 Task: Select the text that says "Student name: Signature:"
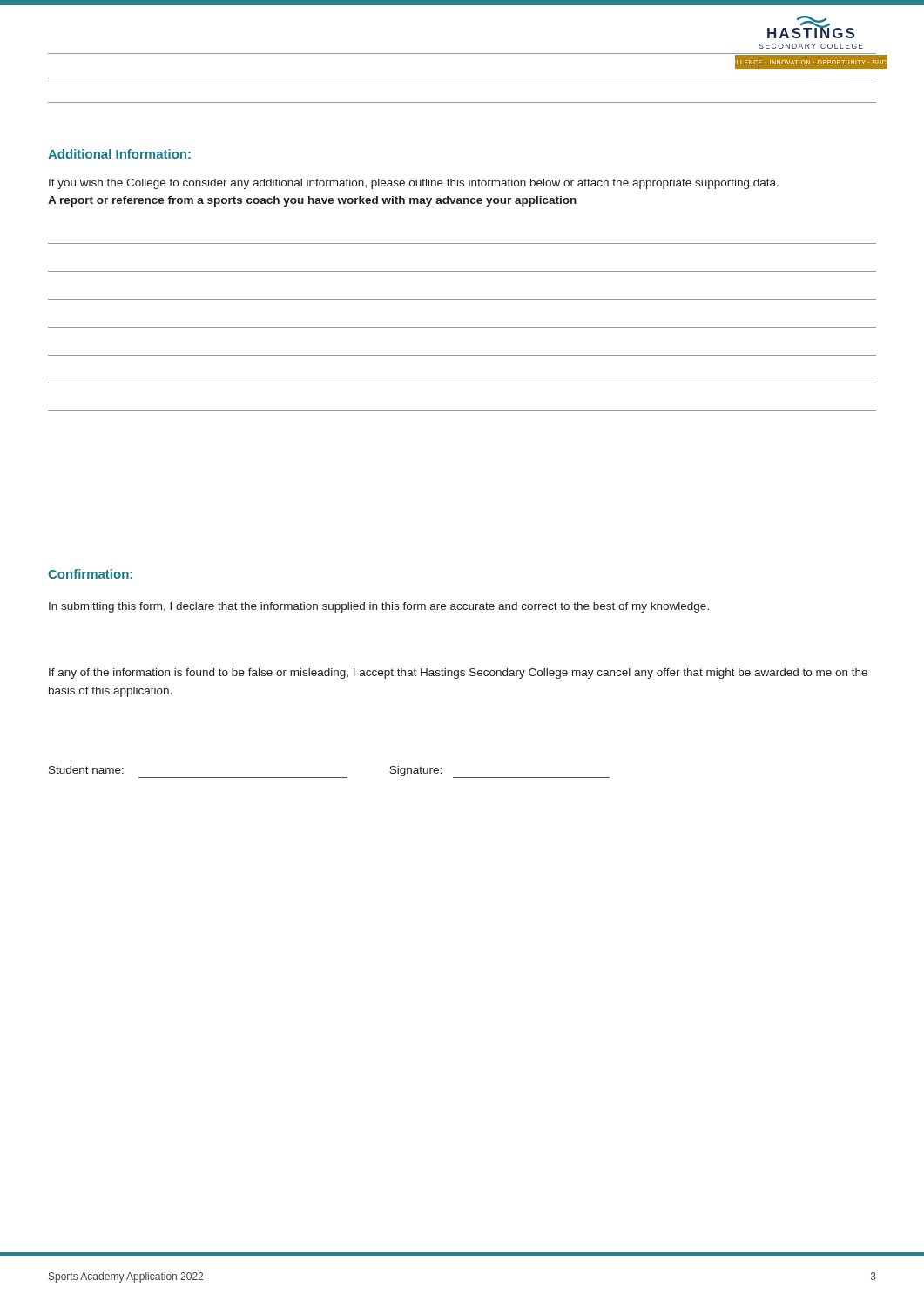pos(329,770)
